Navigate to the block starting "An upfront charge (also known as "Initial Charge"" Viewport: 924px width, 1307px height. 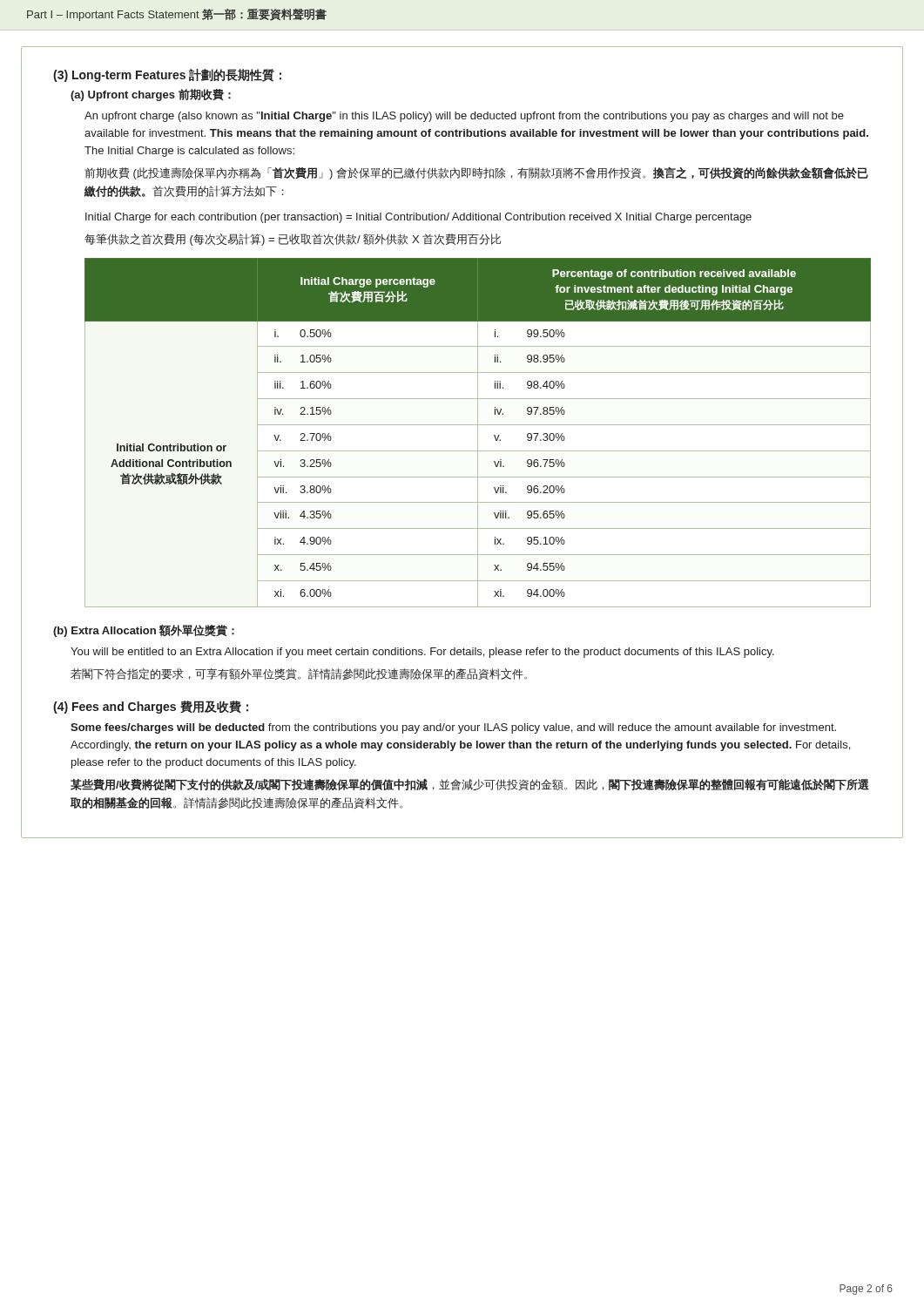tap(477, 133)
